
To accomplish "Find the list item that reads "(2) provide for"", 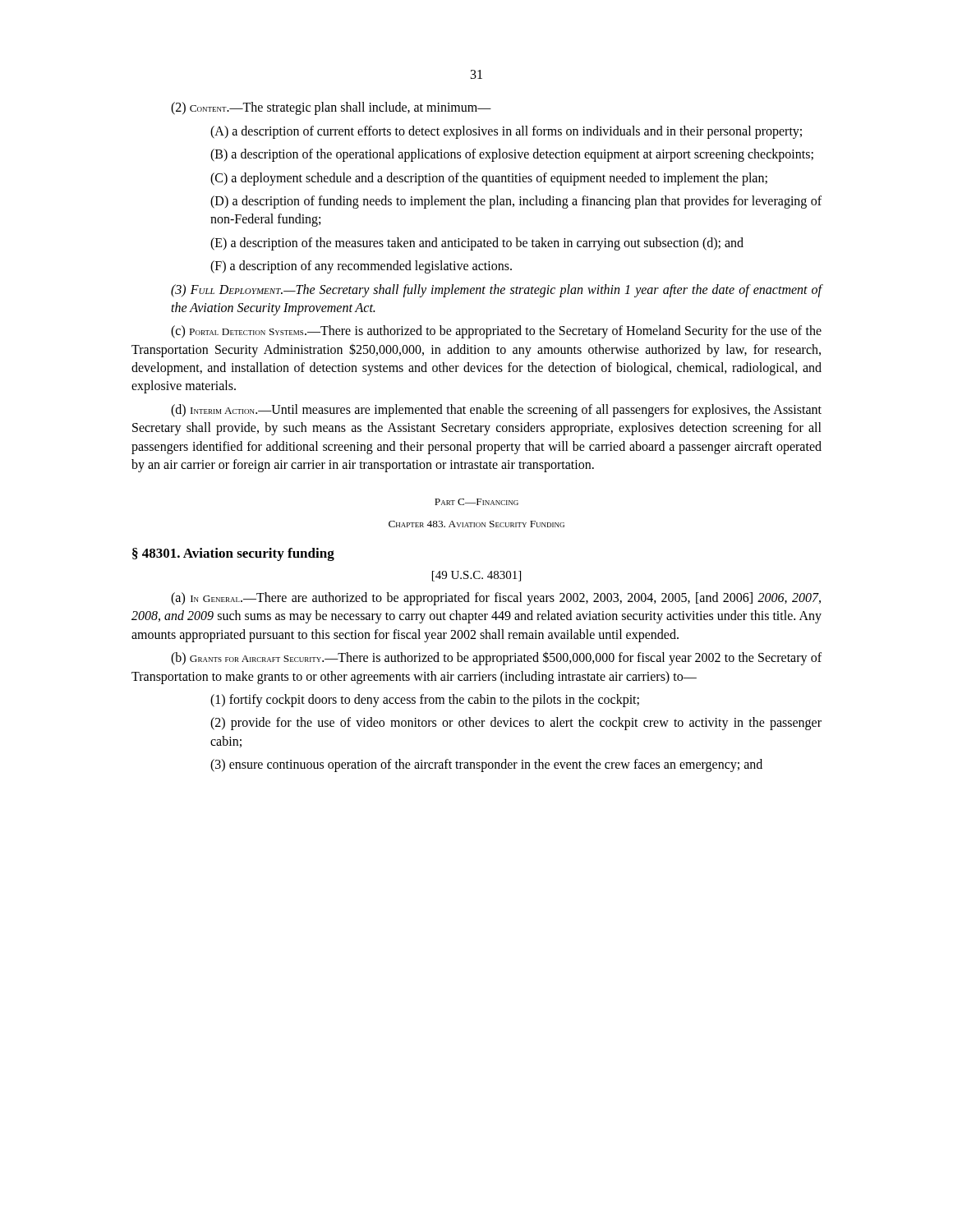I will 516,732.
